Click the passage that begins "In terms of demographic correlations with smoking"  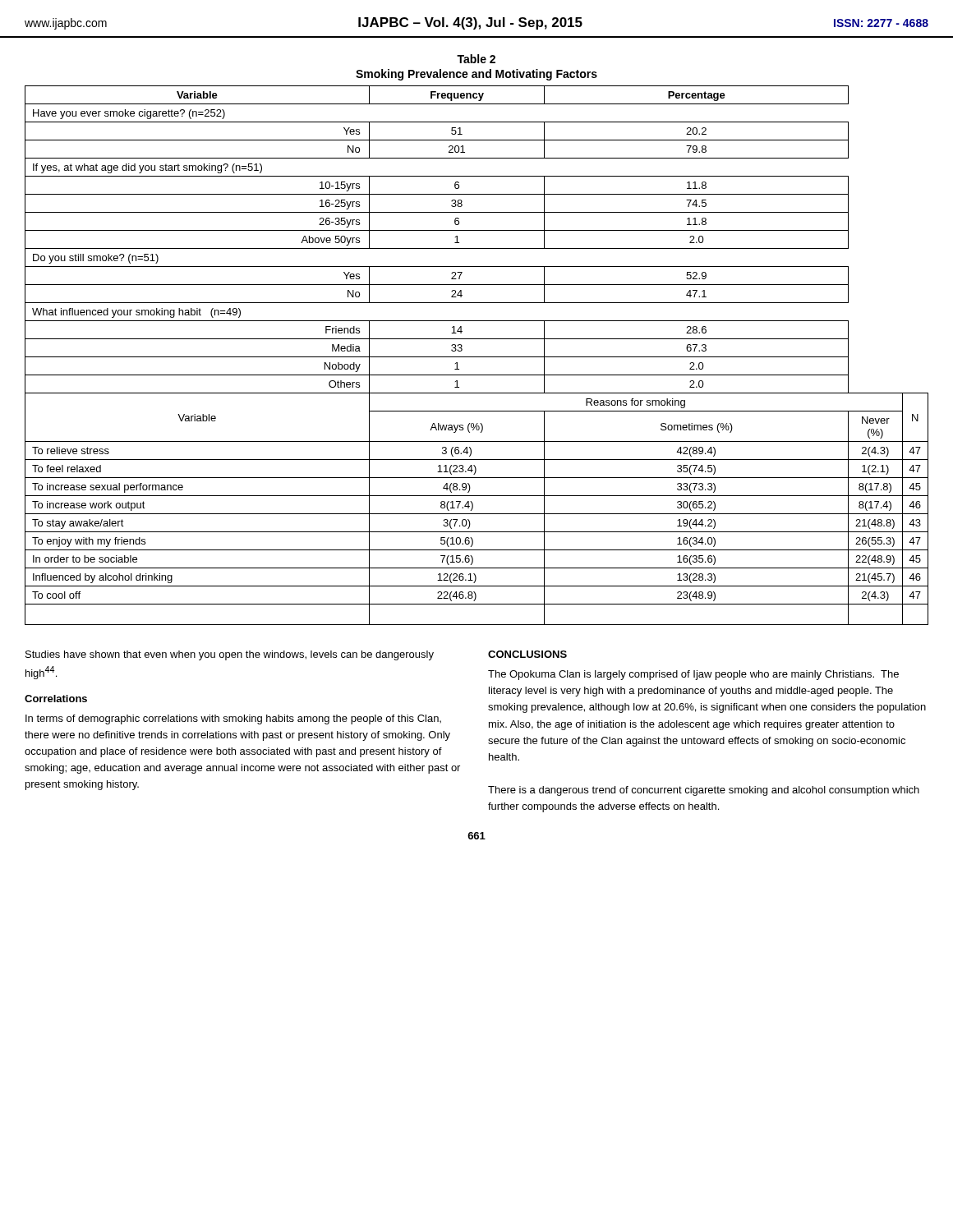(243, 751)
